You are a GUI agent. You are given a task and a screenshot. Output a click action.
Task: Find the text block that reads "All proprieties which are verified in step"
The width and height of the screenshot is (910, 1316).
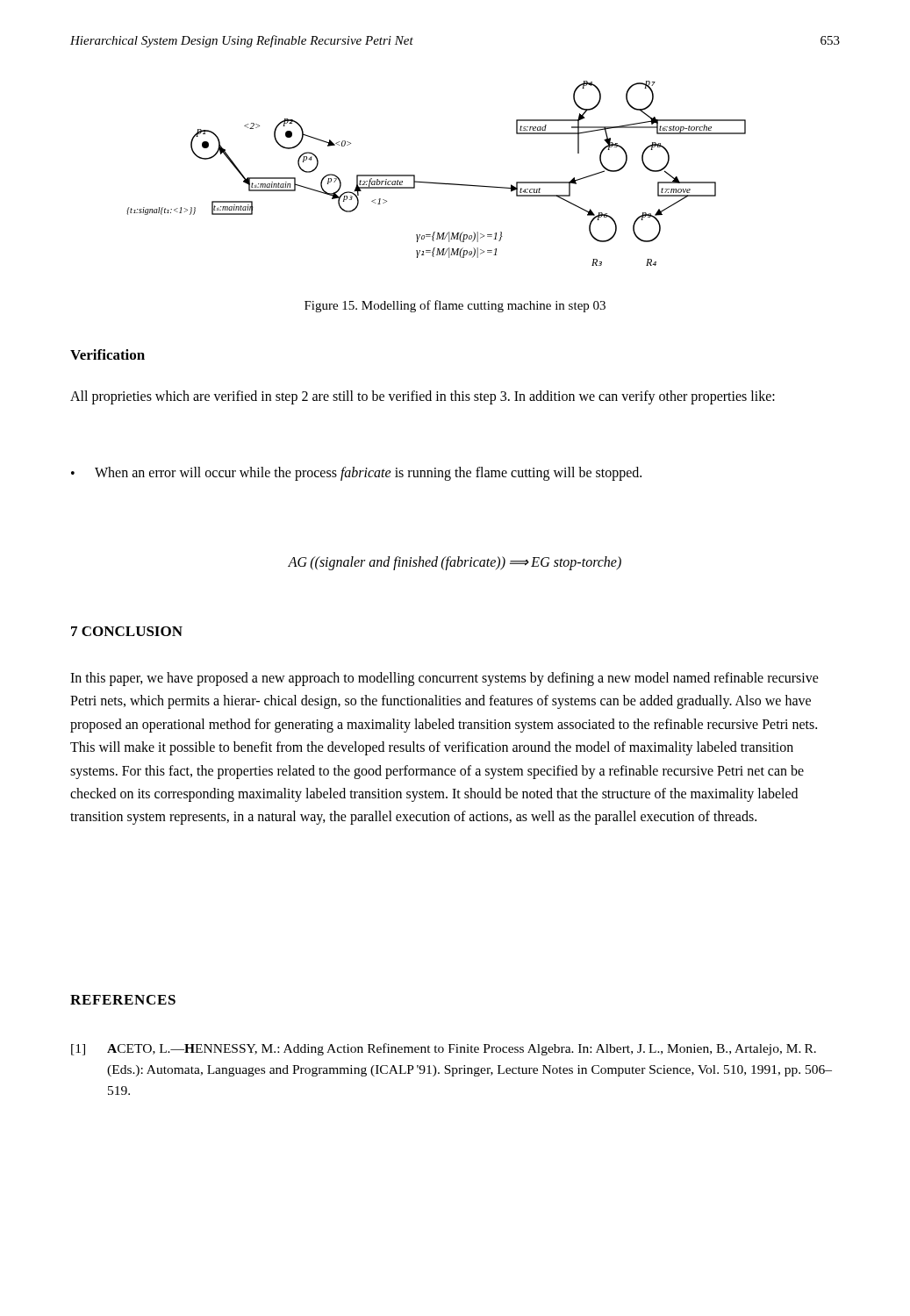click(x=423, y=396)
